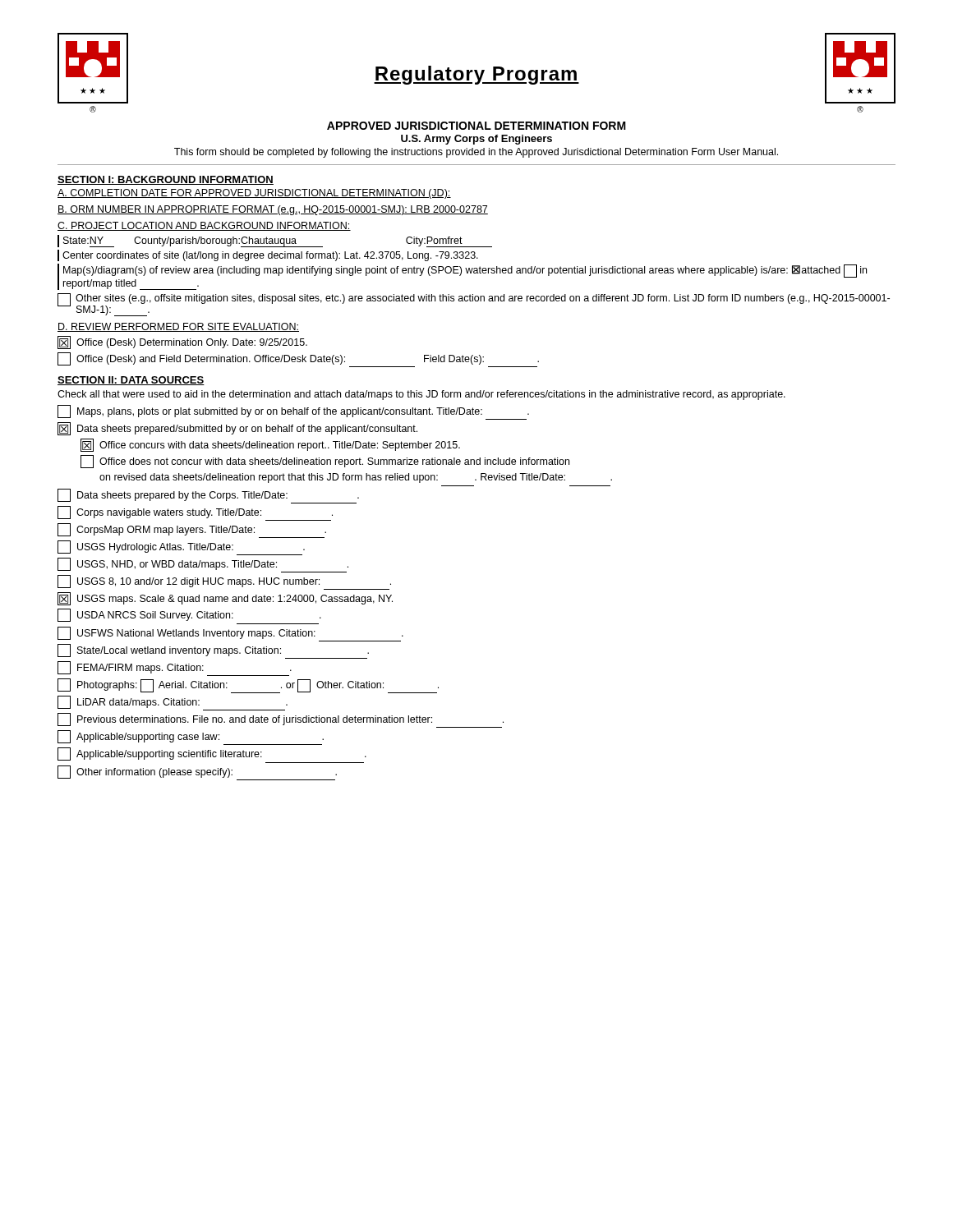
Task: Navigate to the passage starting "Other information (please specify): ."
Action: (x=198, y=772)
